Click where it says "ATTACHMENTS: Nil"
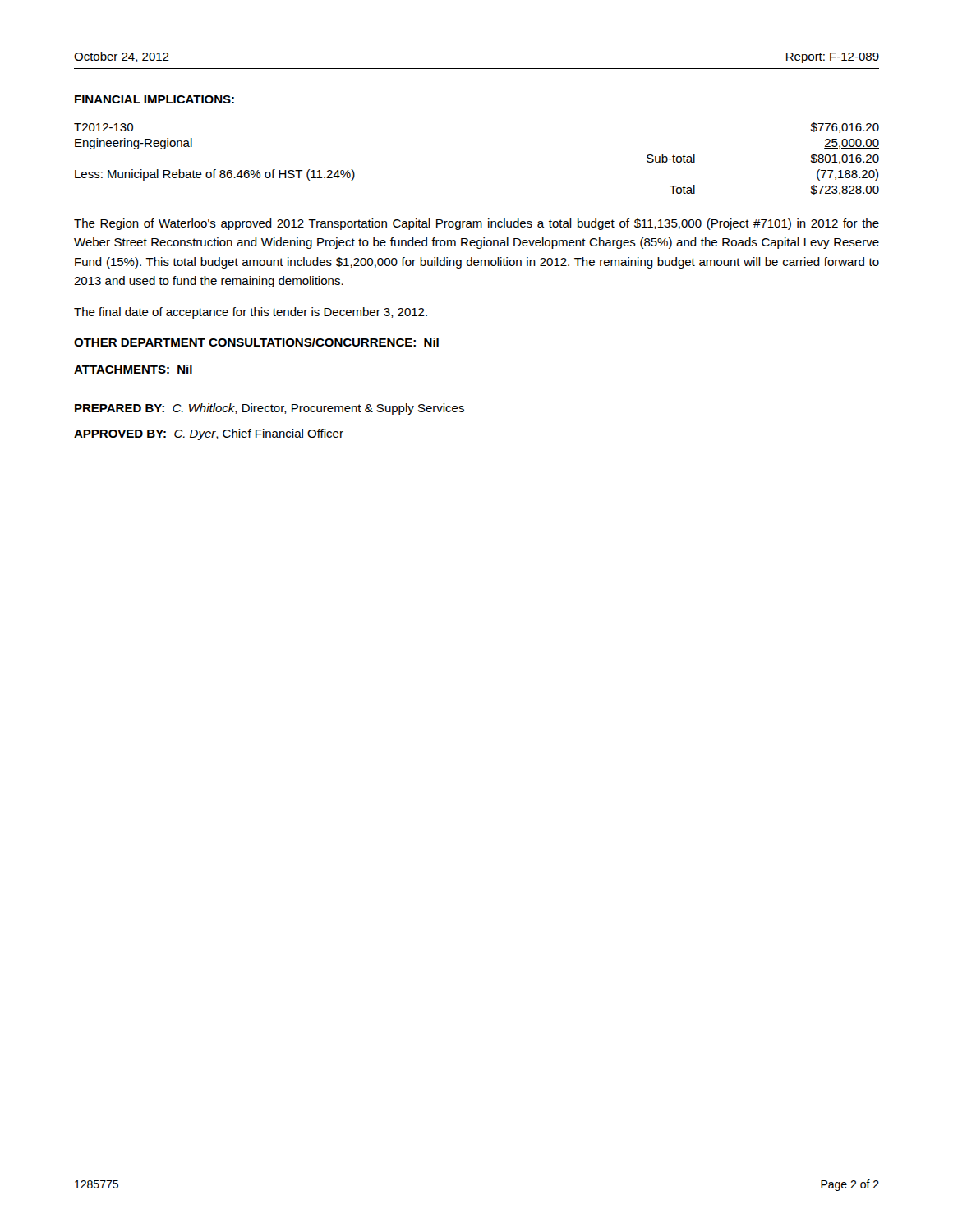953x1232 pixels. (133, 369)
